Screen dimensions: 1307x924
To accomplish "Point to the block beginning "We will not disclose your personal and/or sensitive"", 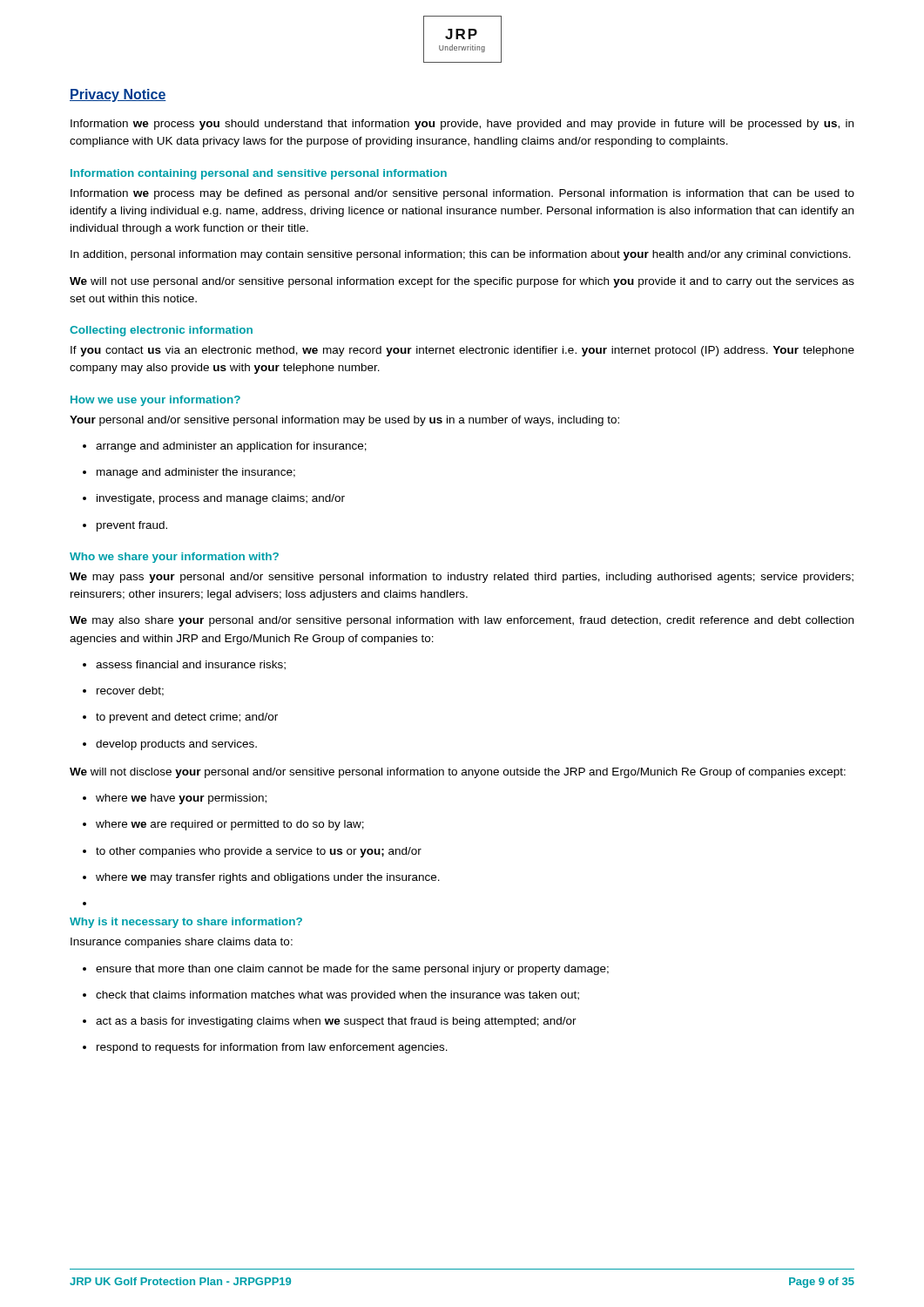I will tap(462, 772).
